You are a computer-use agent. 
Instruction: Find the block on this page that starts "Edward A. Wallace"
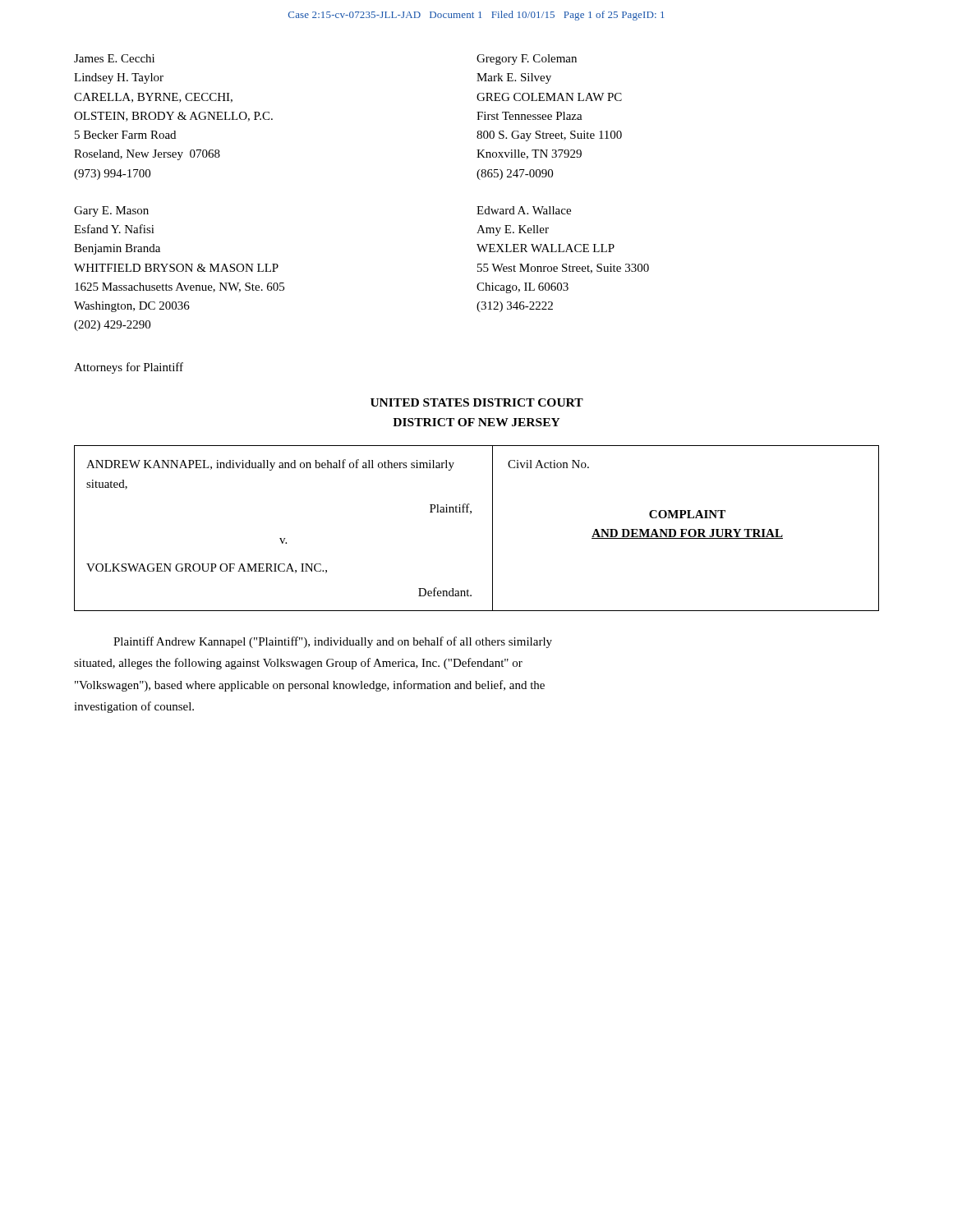[563, 258]
